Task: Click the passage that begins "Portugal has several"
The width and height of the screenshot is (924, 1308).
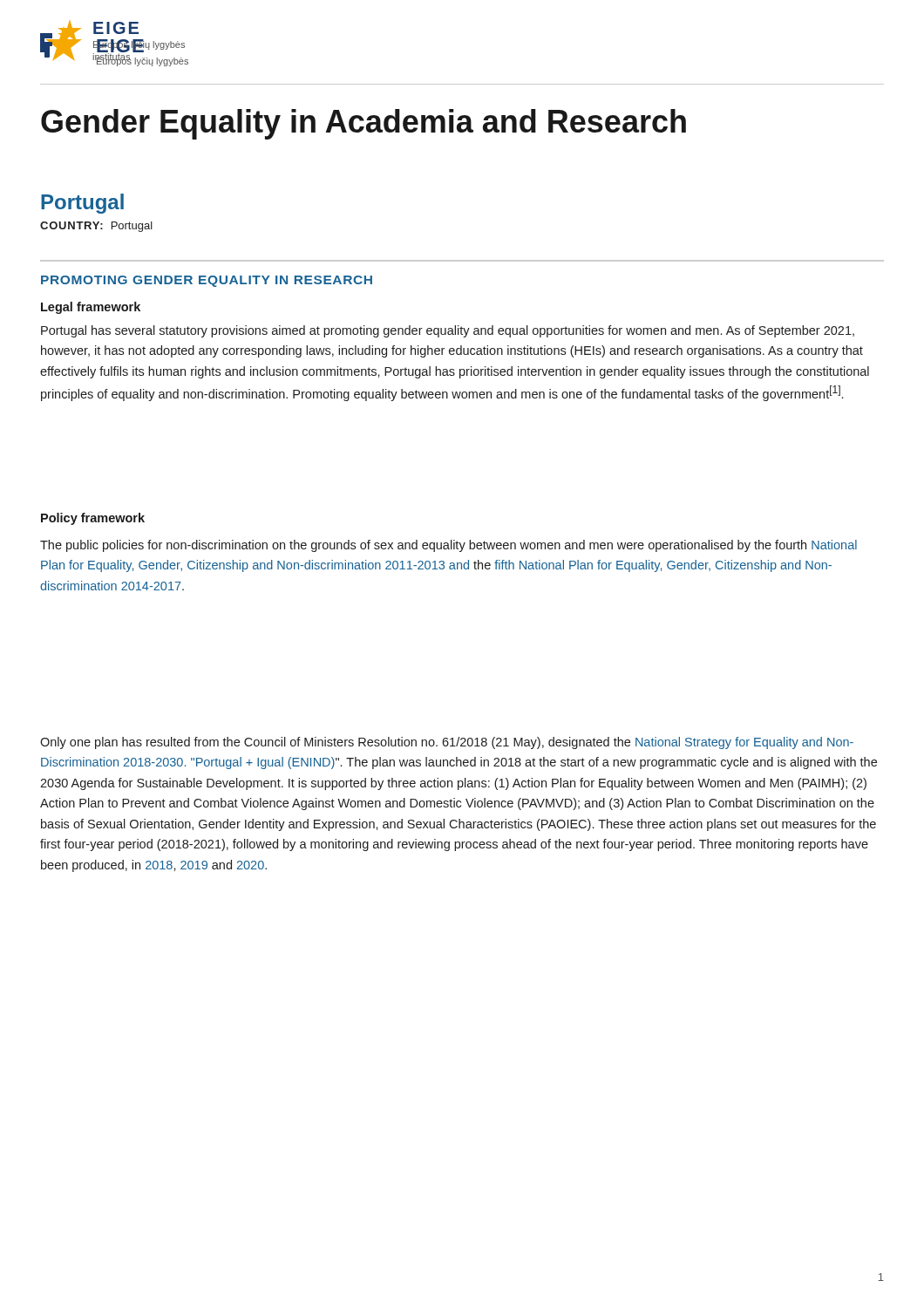Action: tap(455, 362)
